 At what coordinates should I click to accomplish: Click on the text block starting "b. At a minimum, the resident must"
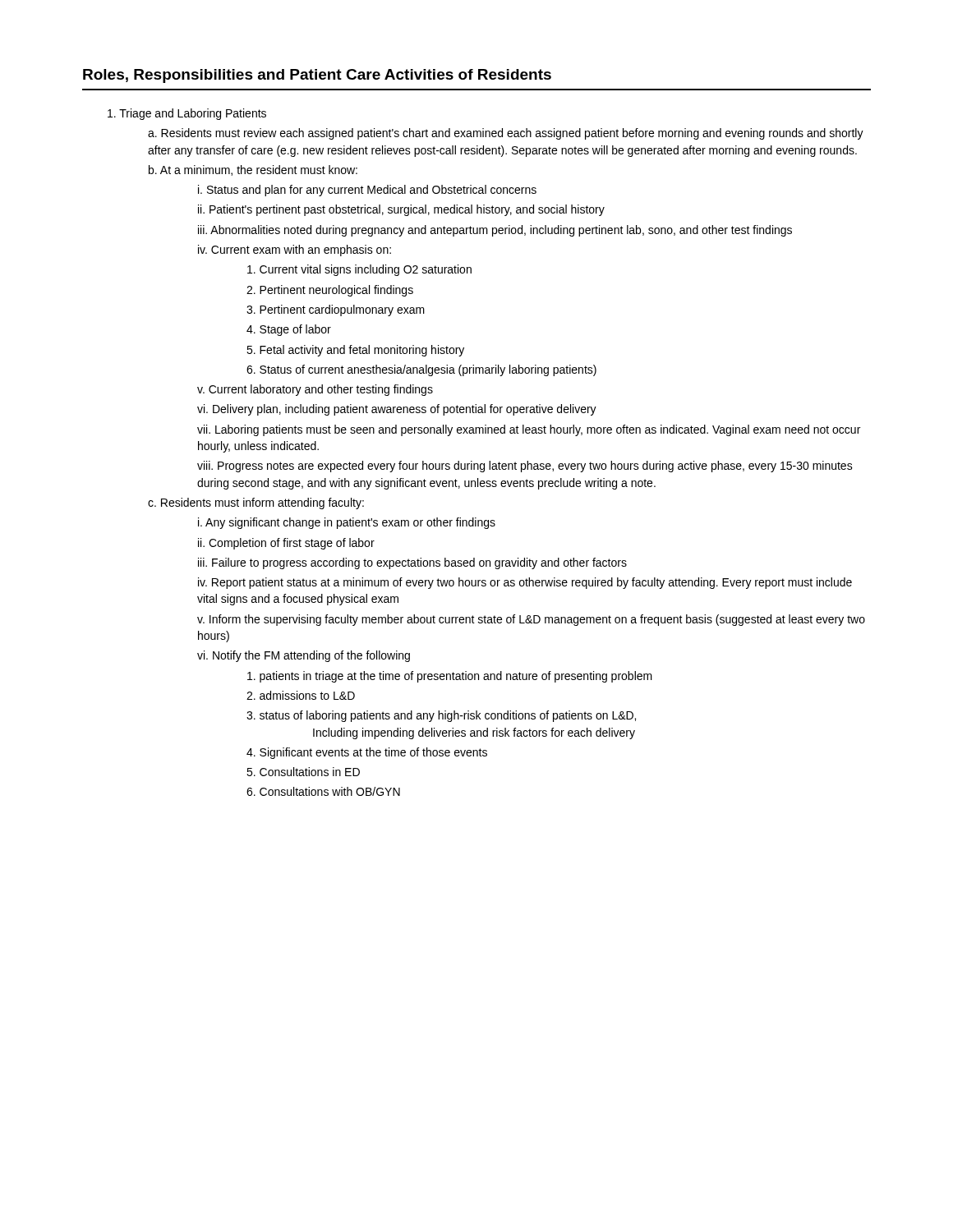tap(253, 170)
